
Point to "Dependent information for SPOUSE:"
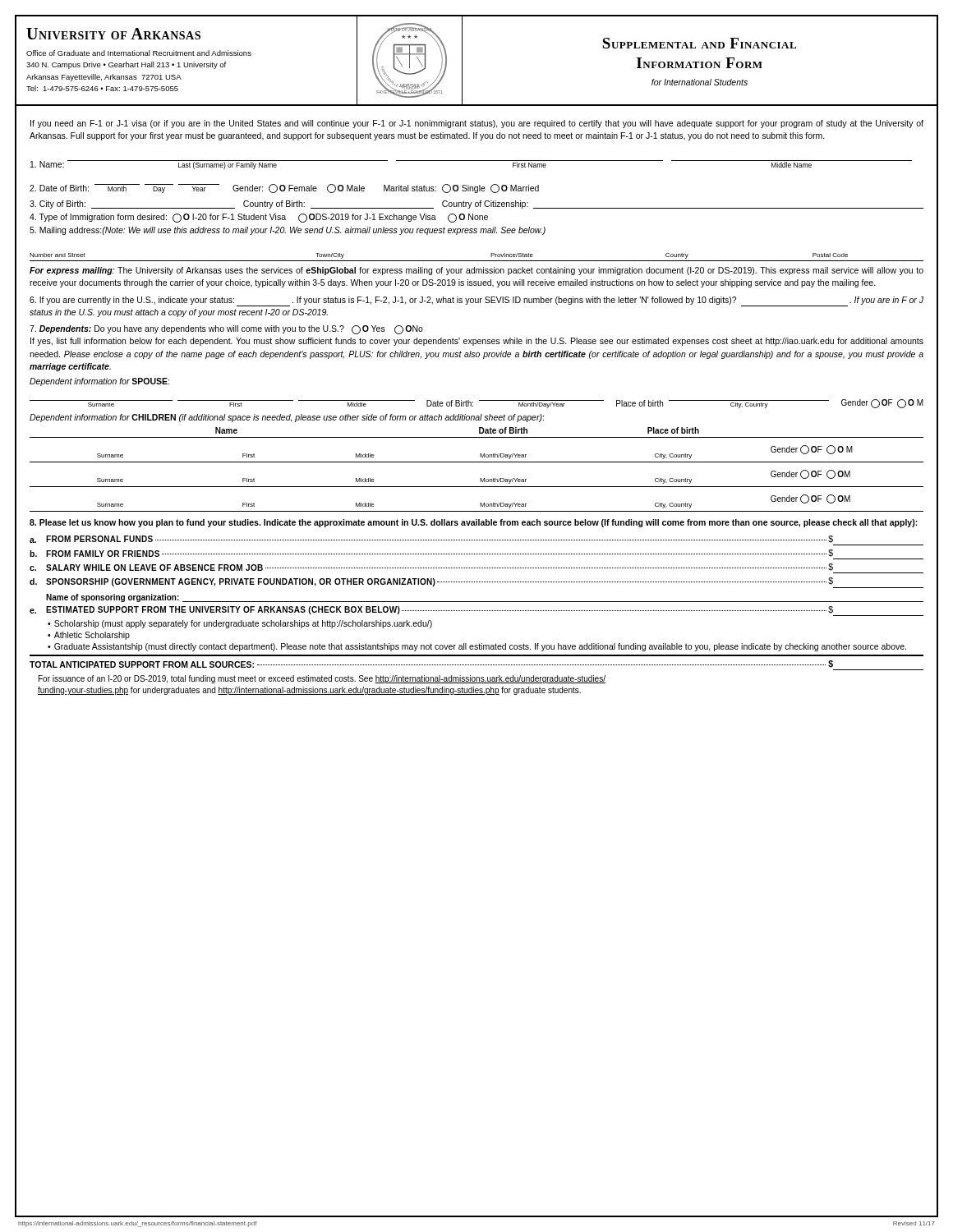[x=100, y=381]
